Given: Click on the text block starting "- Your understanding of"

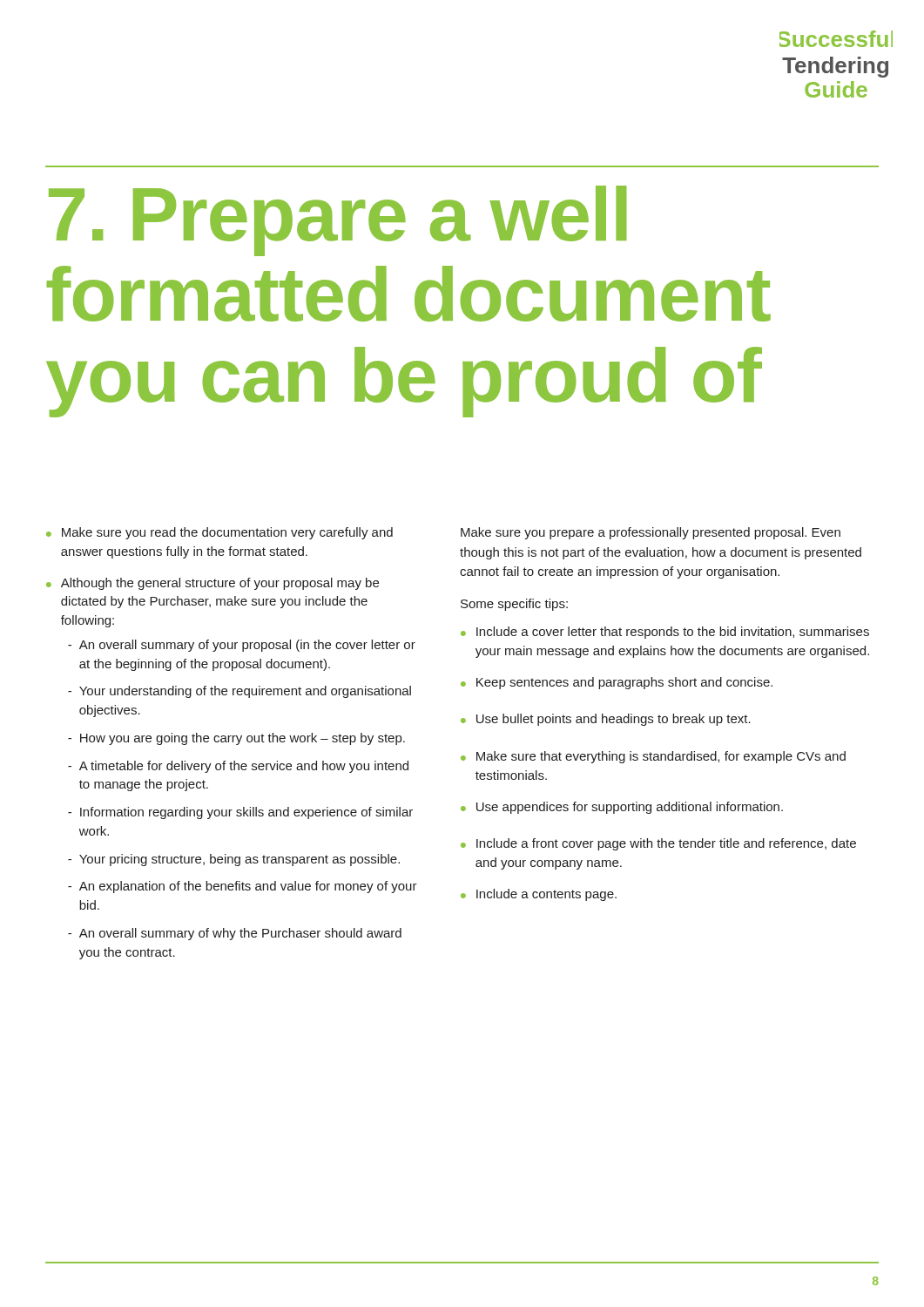Looking at the screenshot, I should 244,701.
